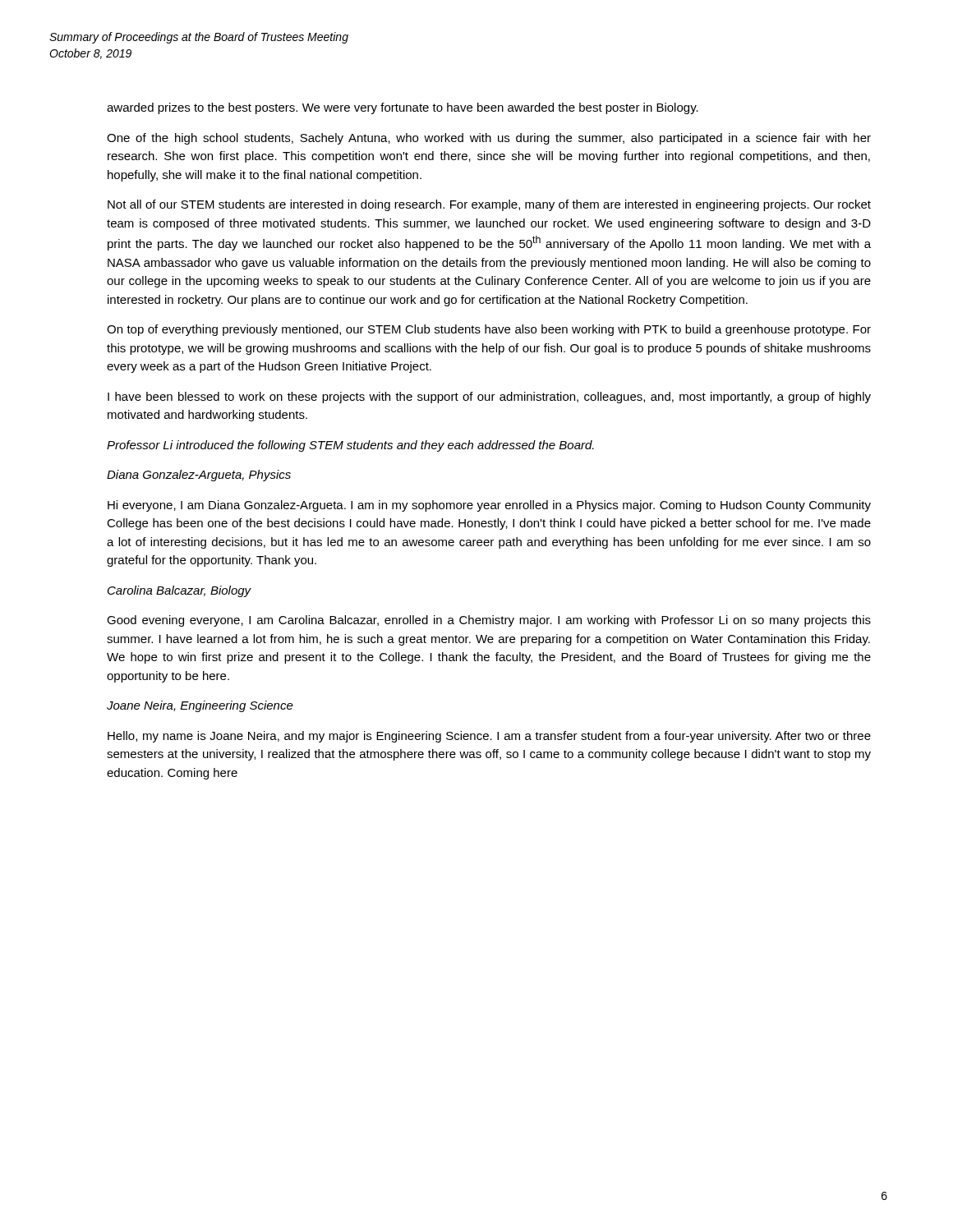Click on the block starting "Not all of our STEM students are"

(489, 252)
